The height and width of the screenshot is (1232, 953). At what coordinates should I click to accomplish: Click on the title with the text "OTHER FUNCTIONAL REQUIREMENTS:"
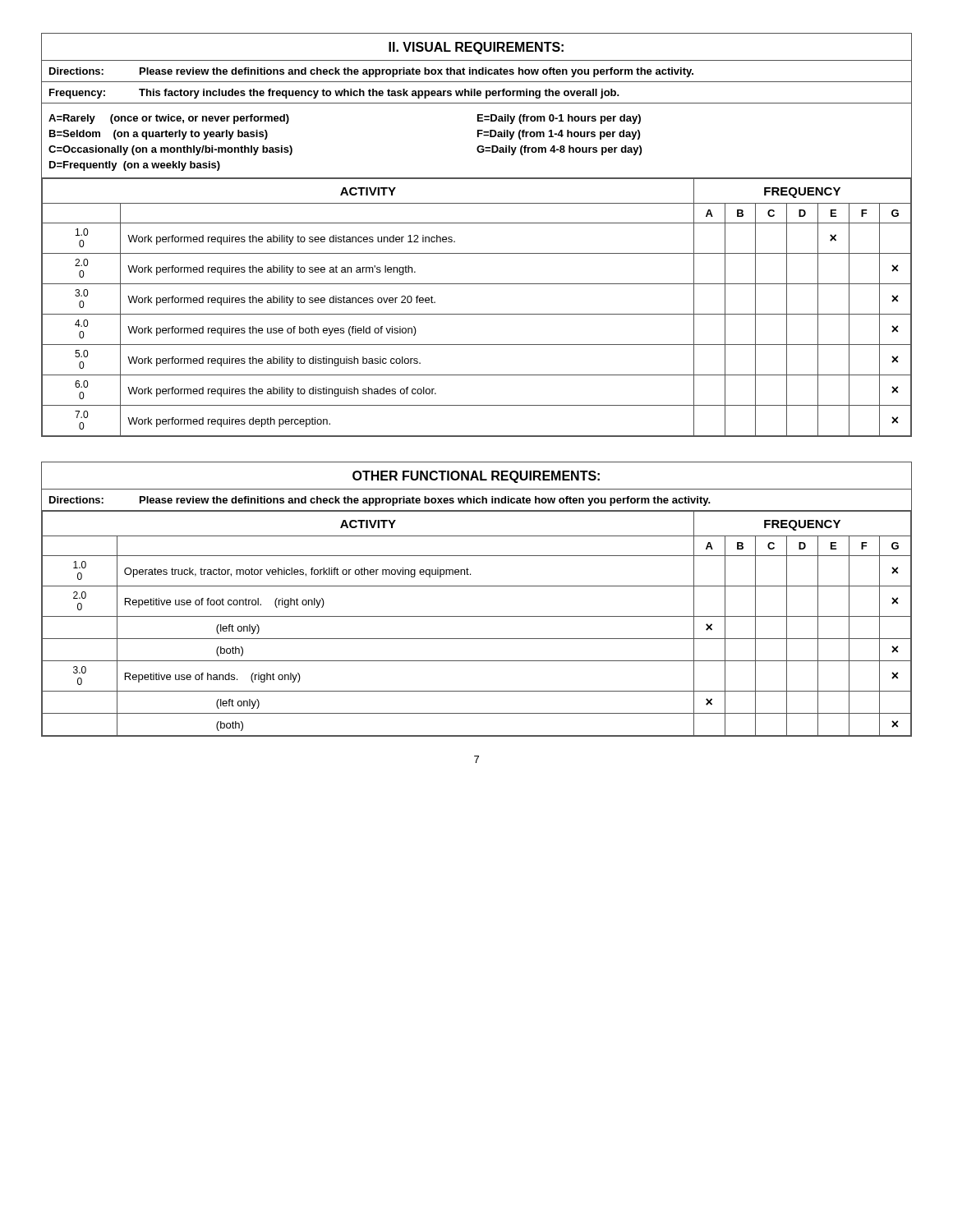tap(476, 476)
